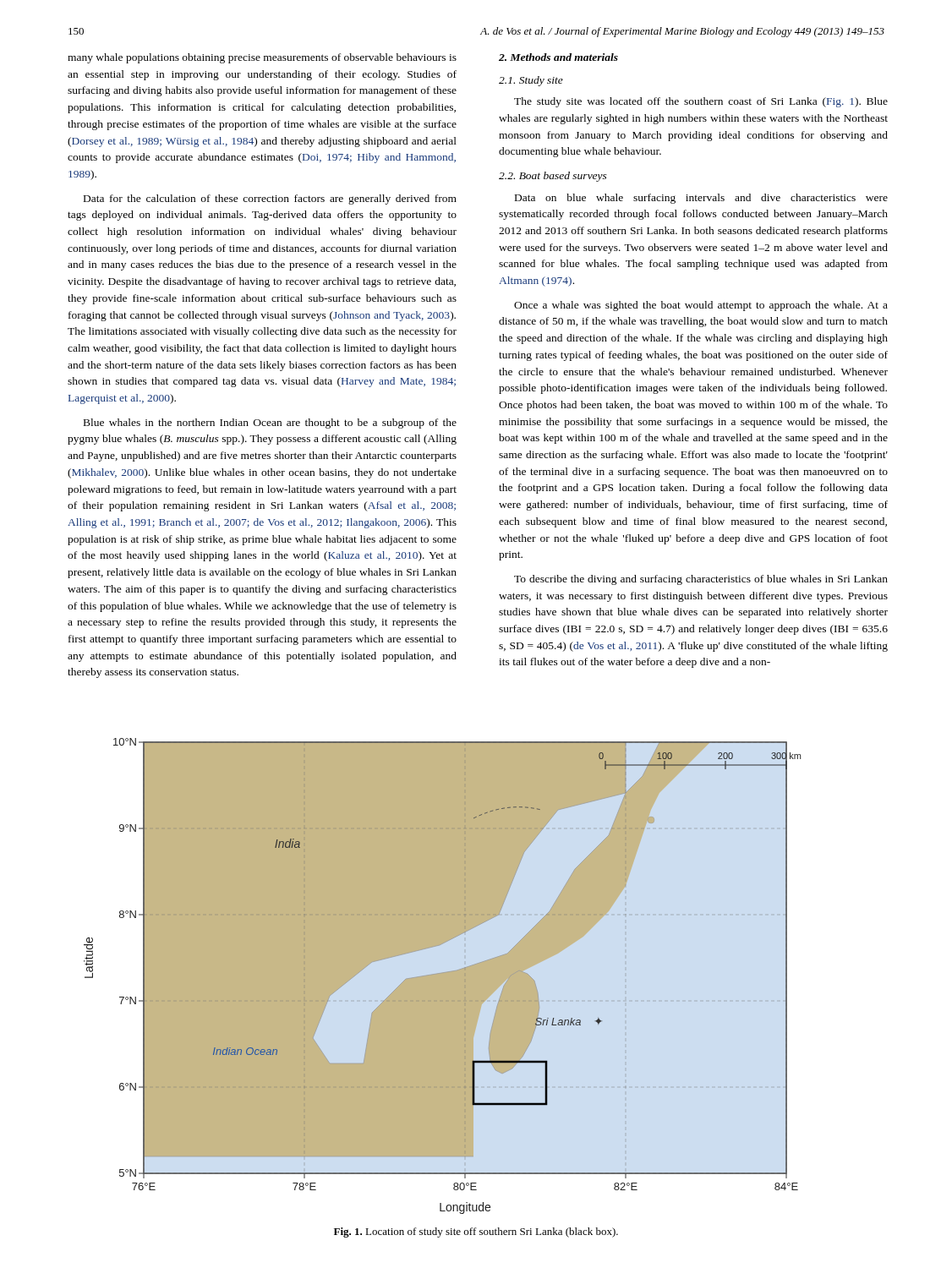This screenshot has width=952, height=1268.
Task: Click the caption
Action: click(x=476, y=1231)
